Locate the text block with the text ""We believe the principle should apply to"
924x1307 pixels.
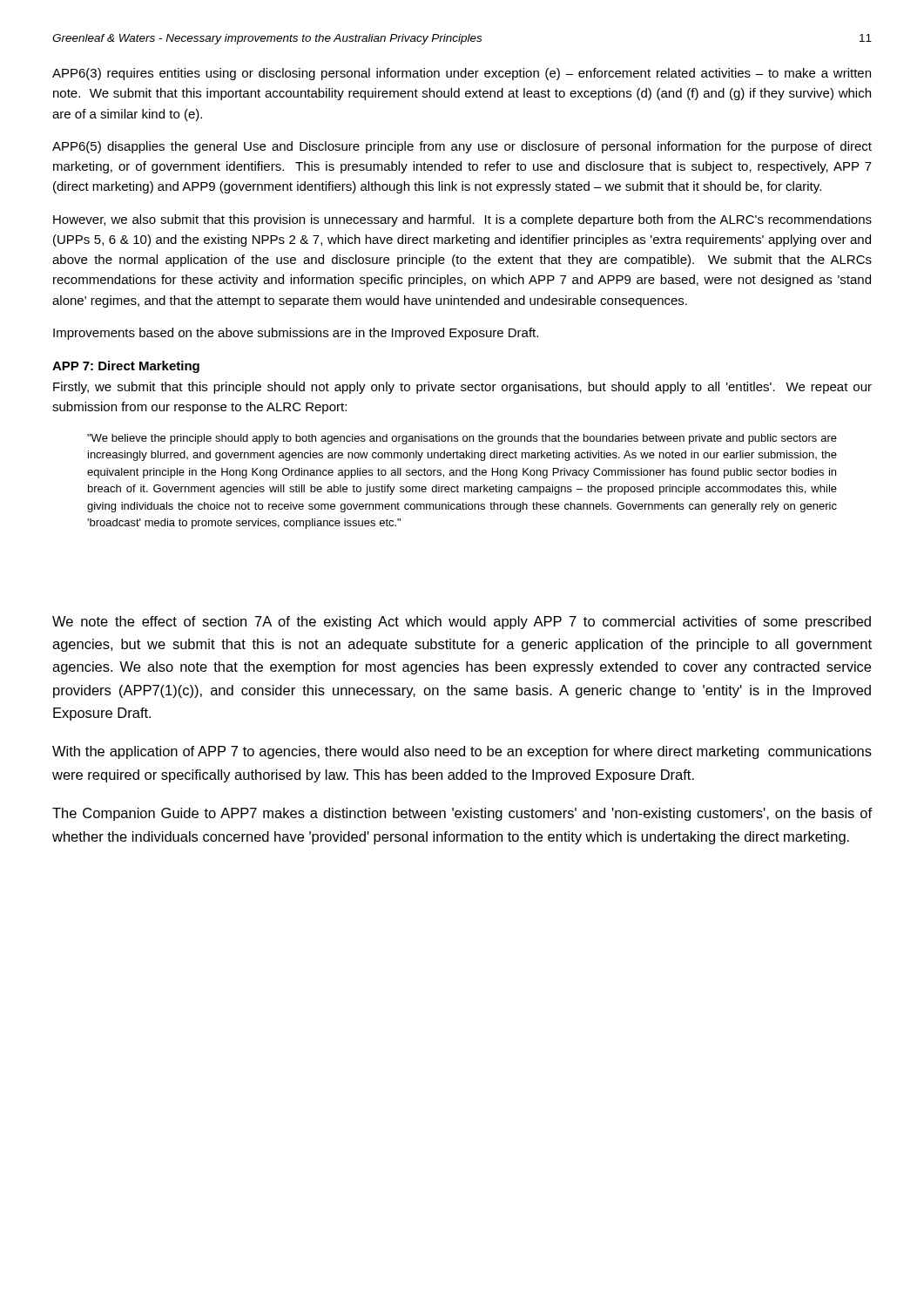pos(462,480)
